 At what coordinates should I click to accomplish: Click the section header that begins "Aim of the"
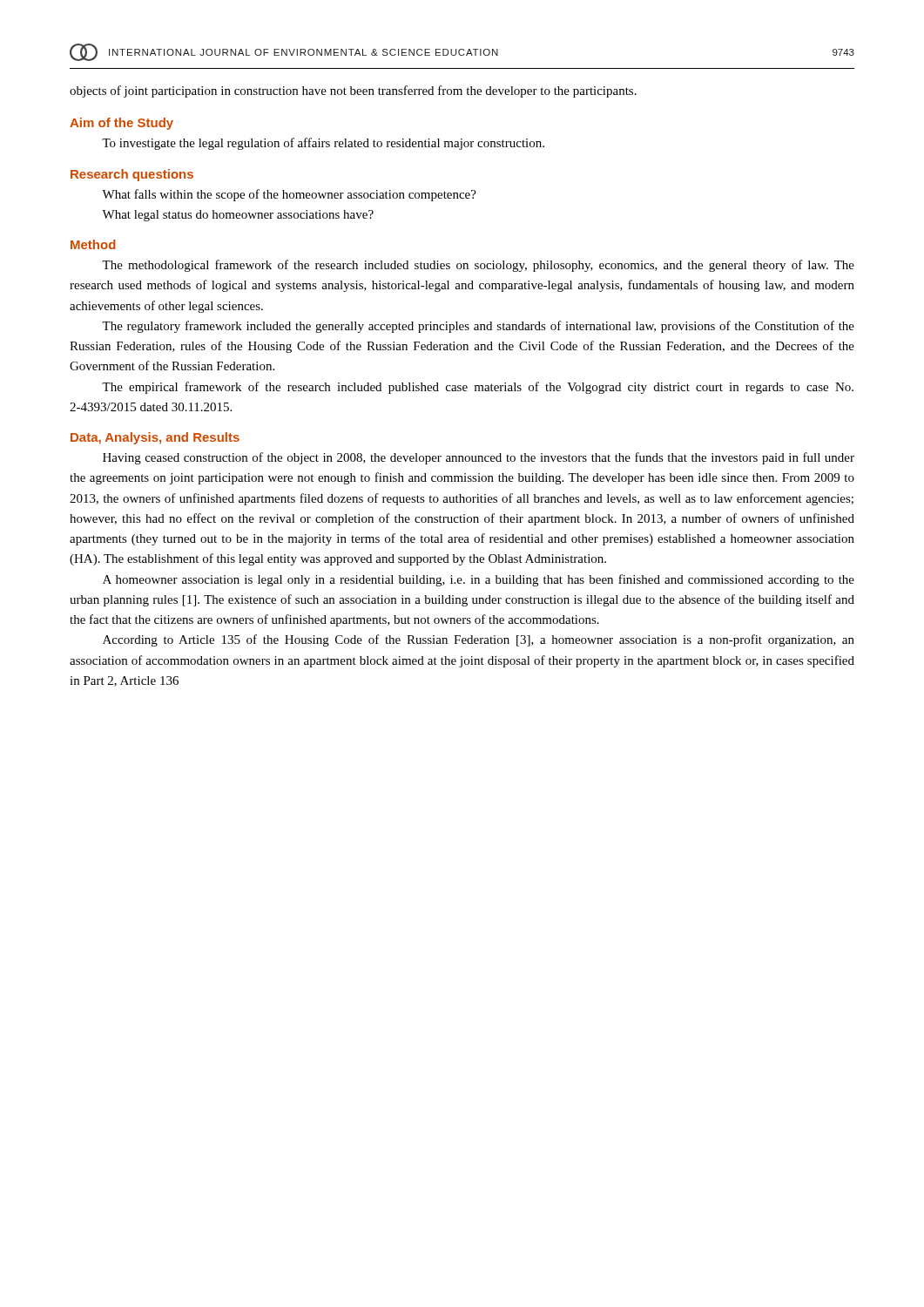coord(122,123)
